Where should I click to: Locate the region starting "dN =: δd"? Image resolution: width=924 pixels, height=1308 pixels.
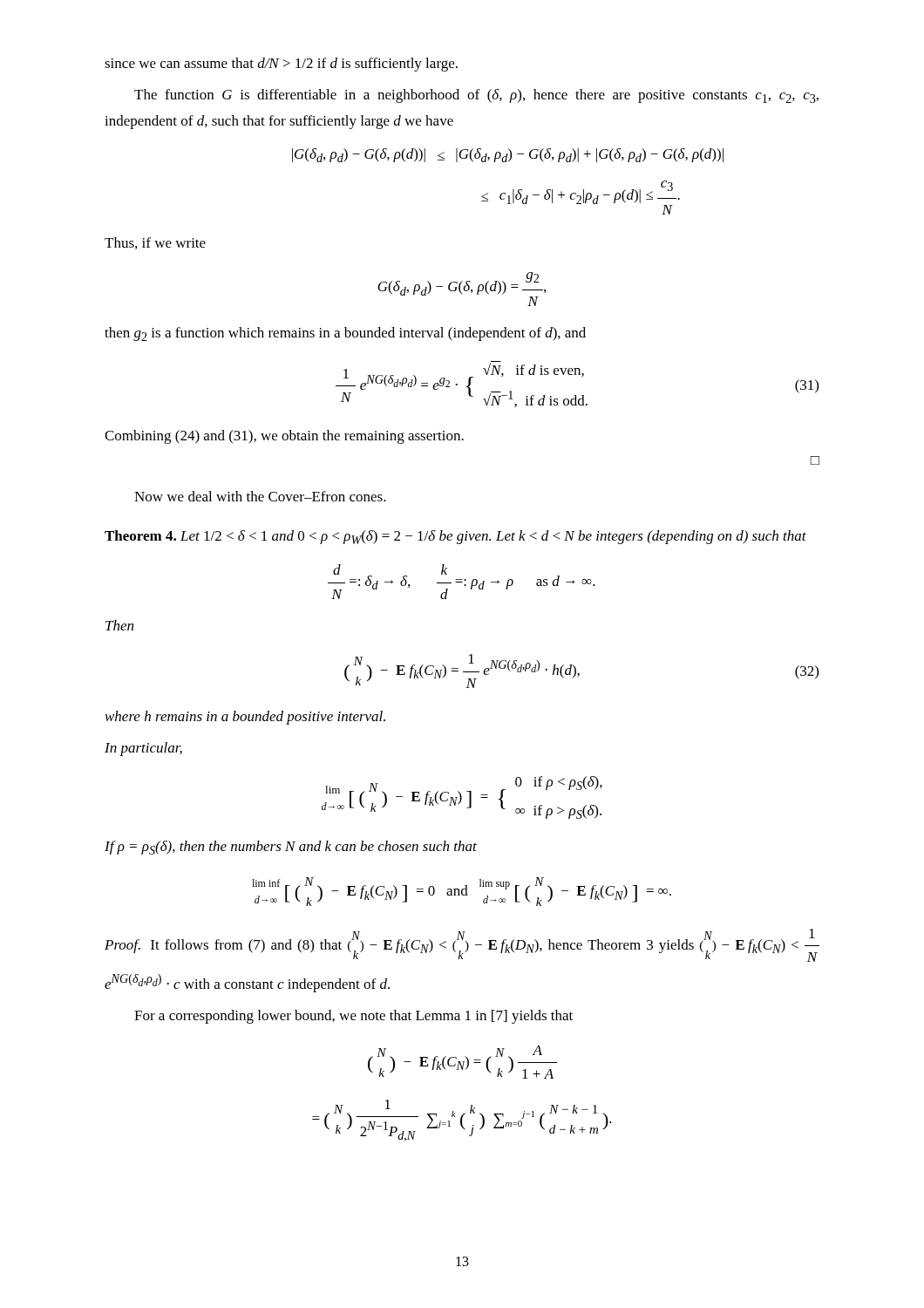pyautogui.click(x=462, y=582)
